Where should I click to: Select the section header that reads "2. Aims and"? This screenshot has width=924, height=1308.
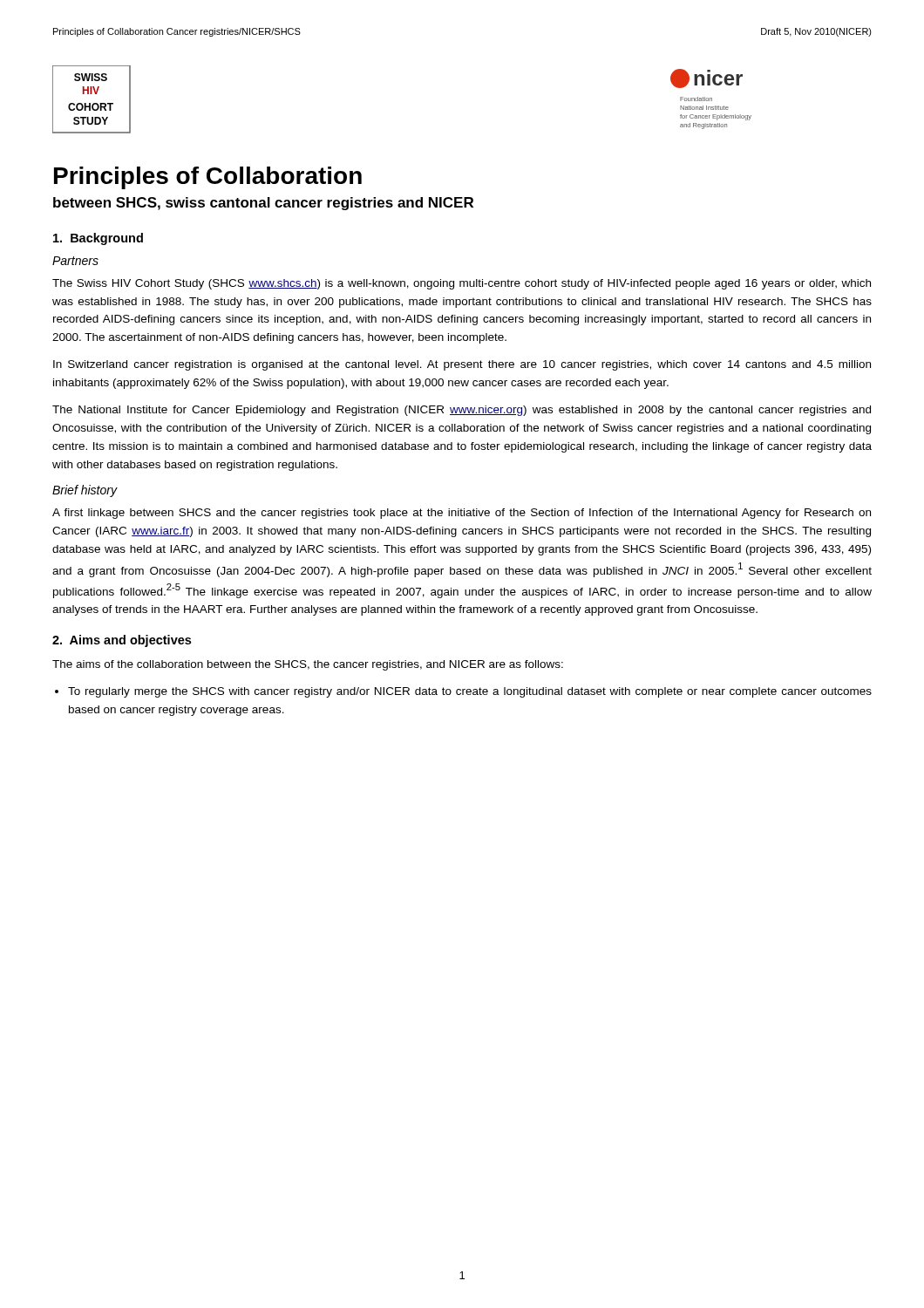pos(122,640)
